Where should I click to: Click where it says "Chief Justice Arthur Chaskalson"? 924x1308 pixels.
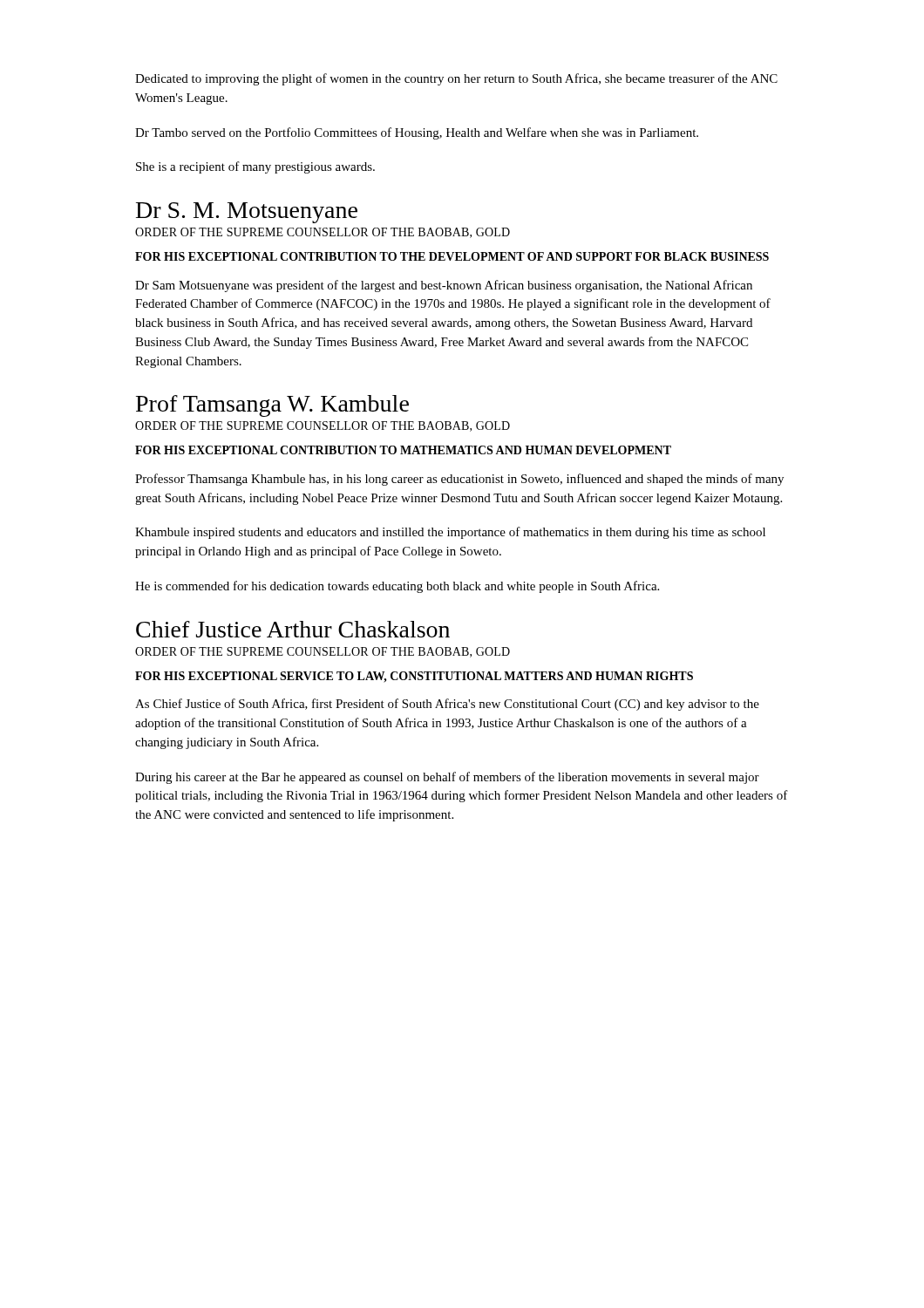click(x=293, y=629)
